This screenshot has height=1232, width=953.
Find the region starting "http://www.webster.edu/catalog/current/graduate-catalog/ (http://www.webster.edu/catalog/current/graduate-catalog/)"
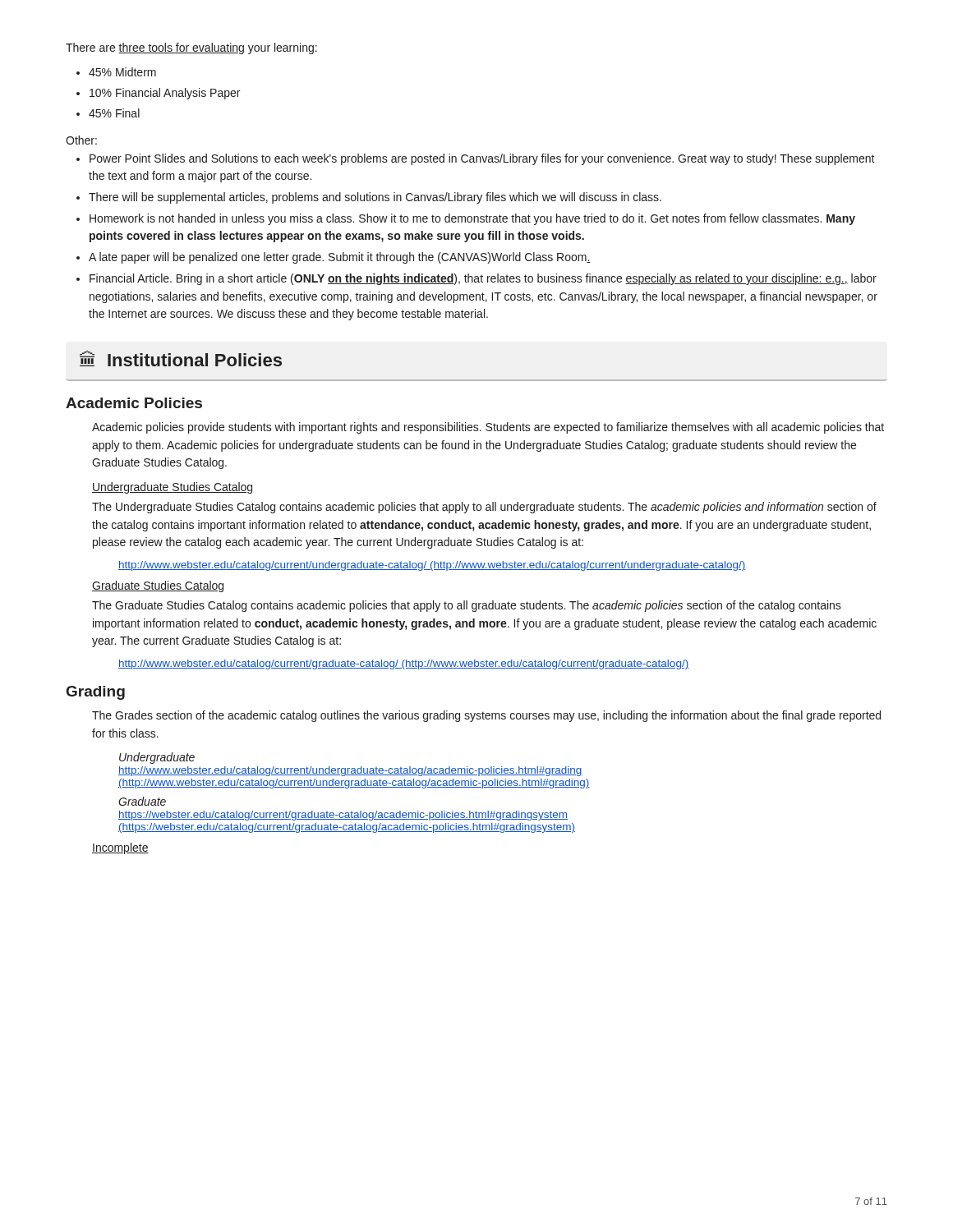coord(403,663)
